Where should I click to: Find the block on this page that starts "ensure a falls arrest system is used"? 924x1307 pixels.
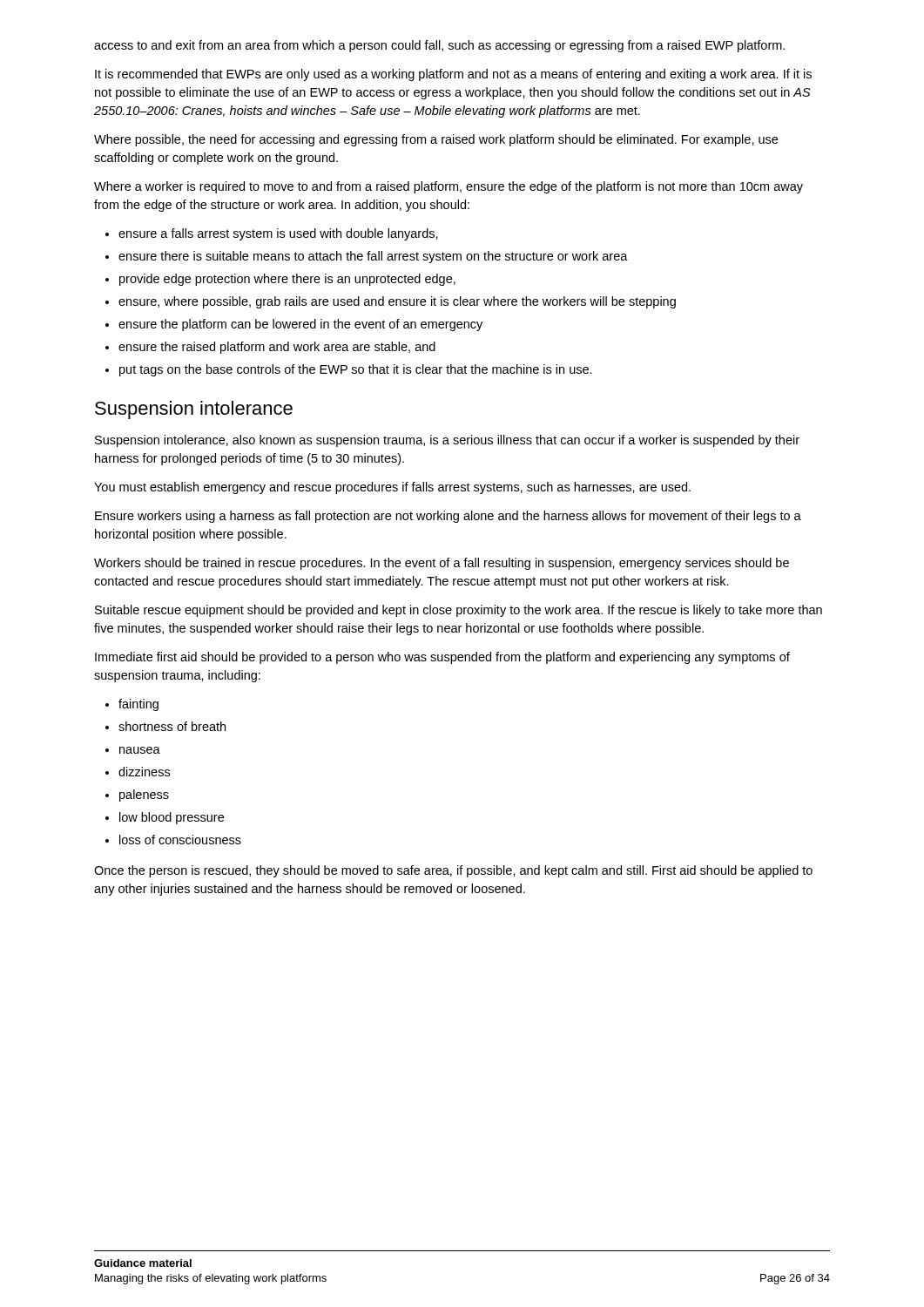point(272,234)
